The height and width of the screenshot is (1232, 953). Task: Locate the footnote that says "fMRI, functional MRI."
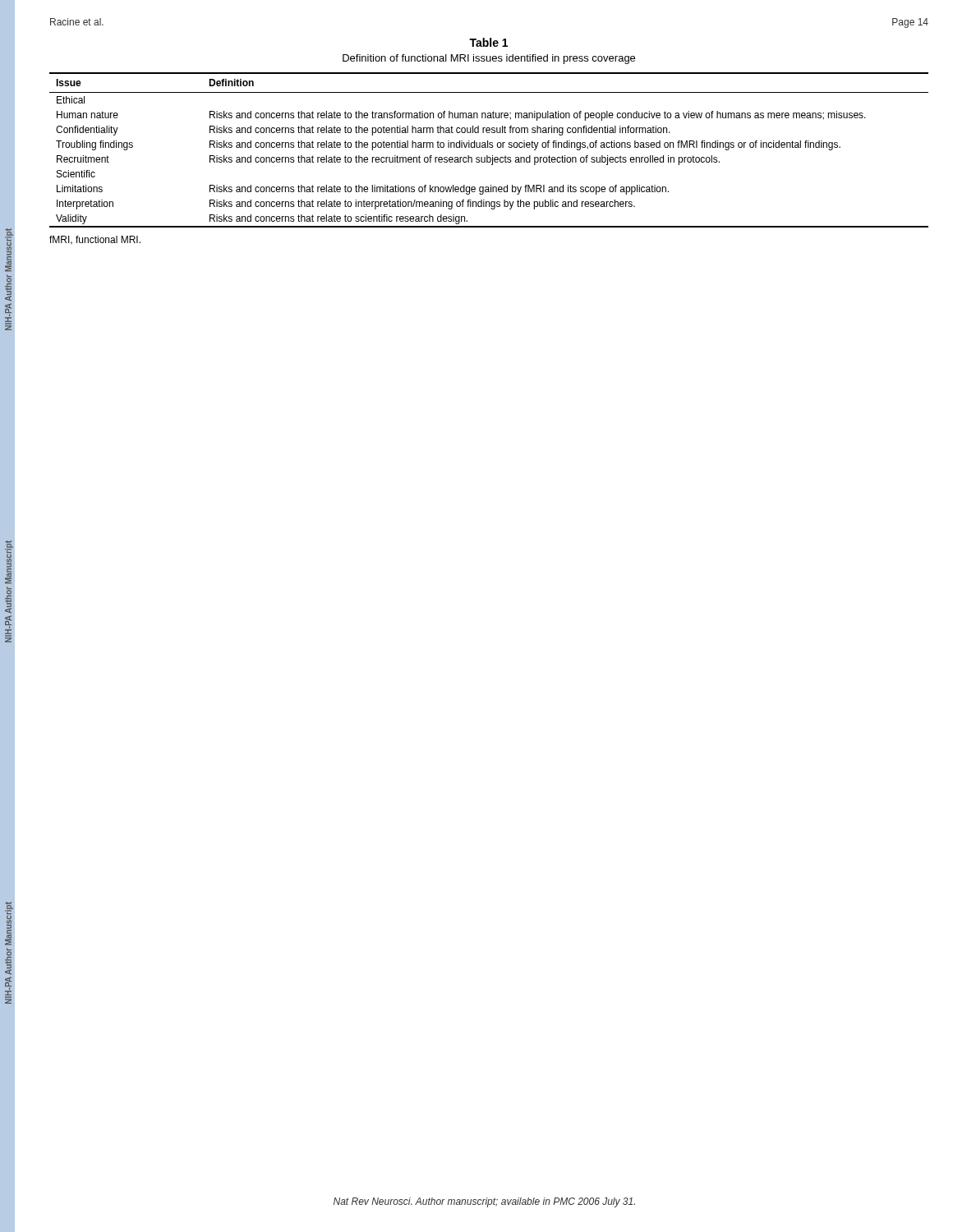coord(95,240)
